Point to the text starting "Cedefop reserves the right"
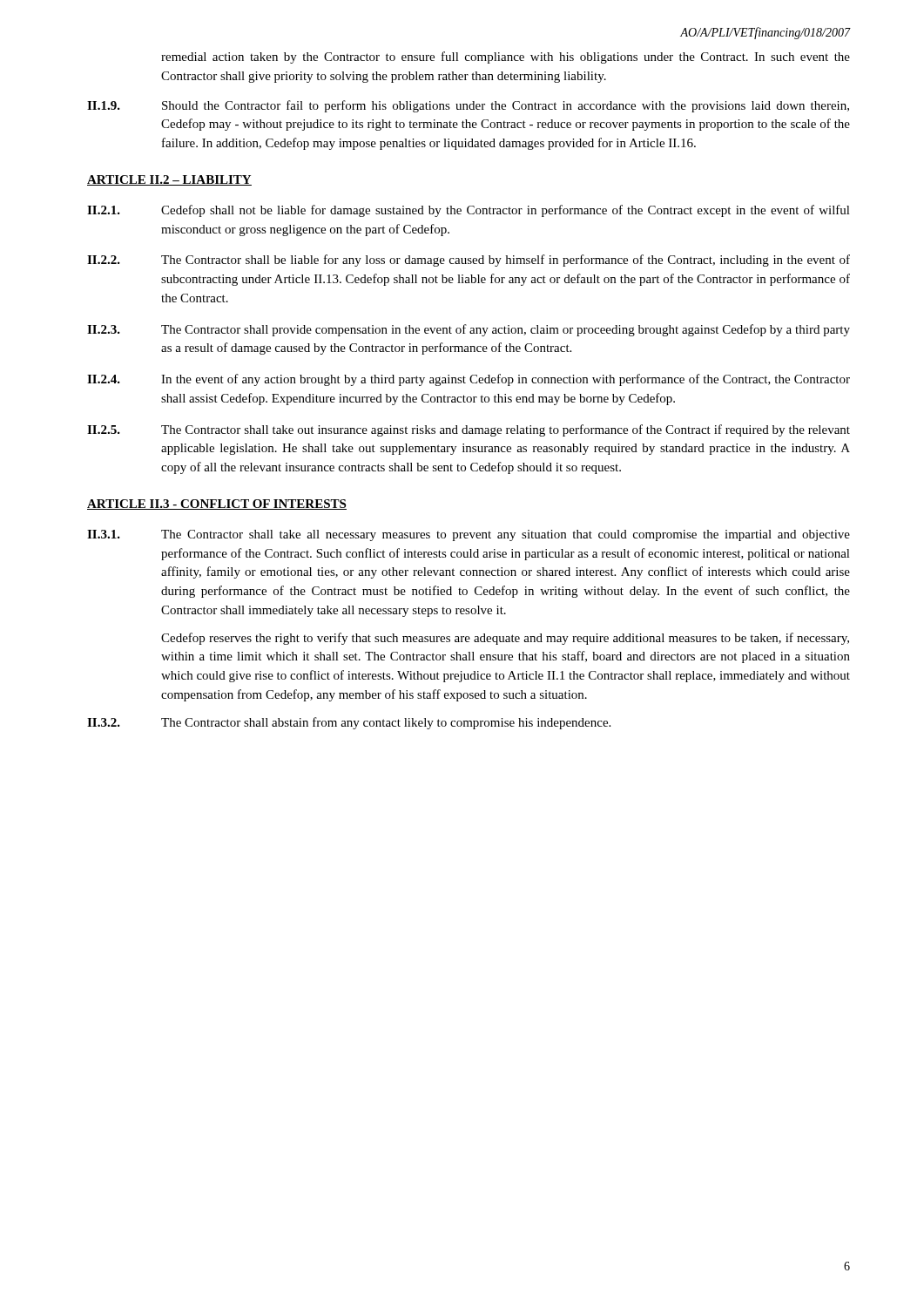Viewport: 924px width, 1307px height. pos(506,666)
